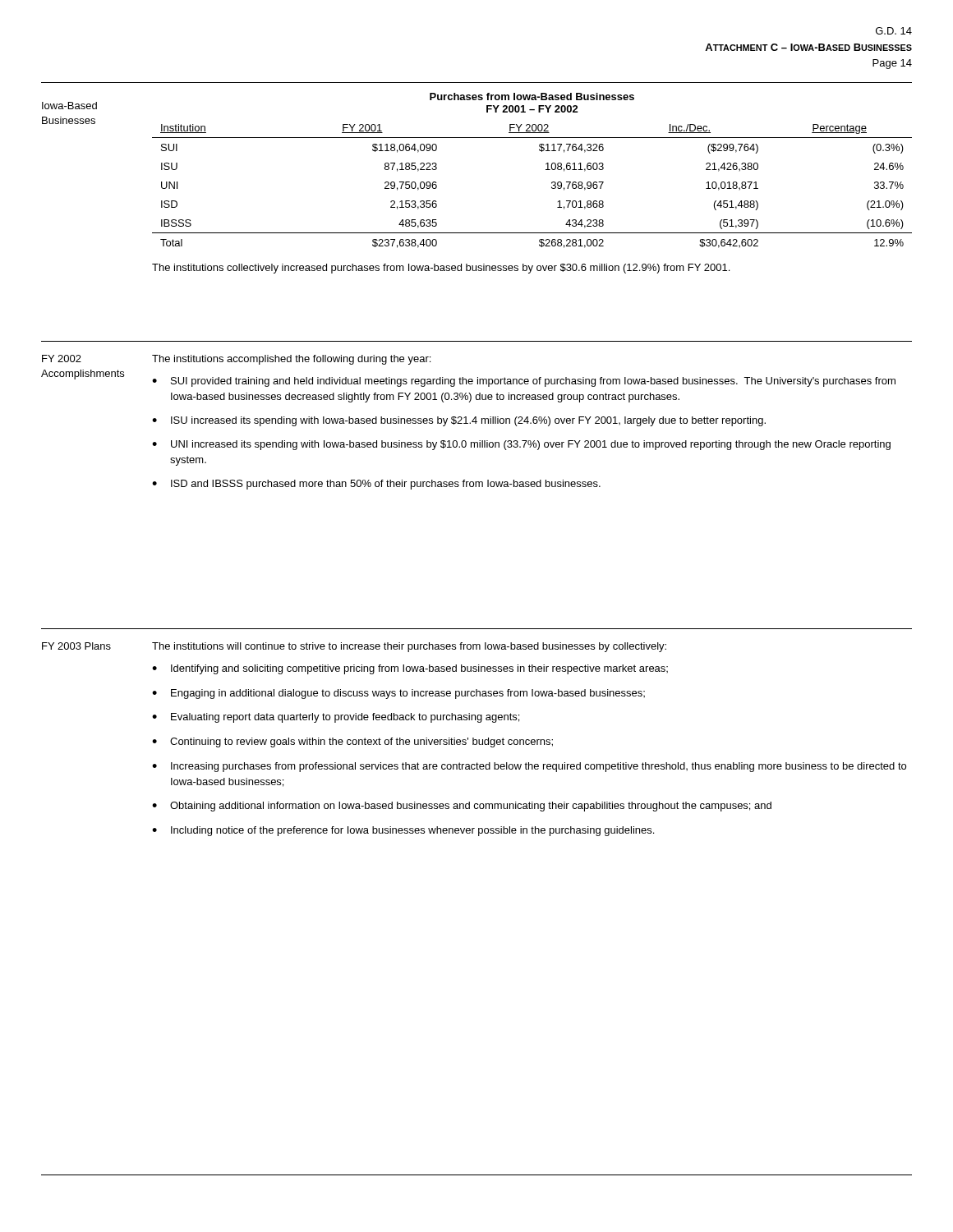
Task: Click the passage that begins "The institutions will continue"
Action: (x=410, y=646)
